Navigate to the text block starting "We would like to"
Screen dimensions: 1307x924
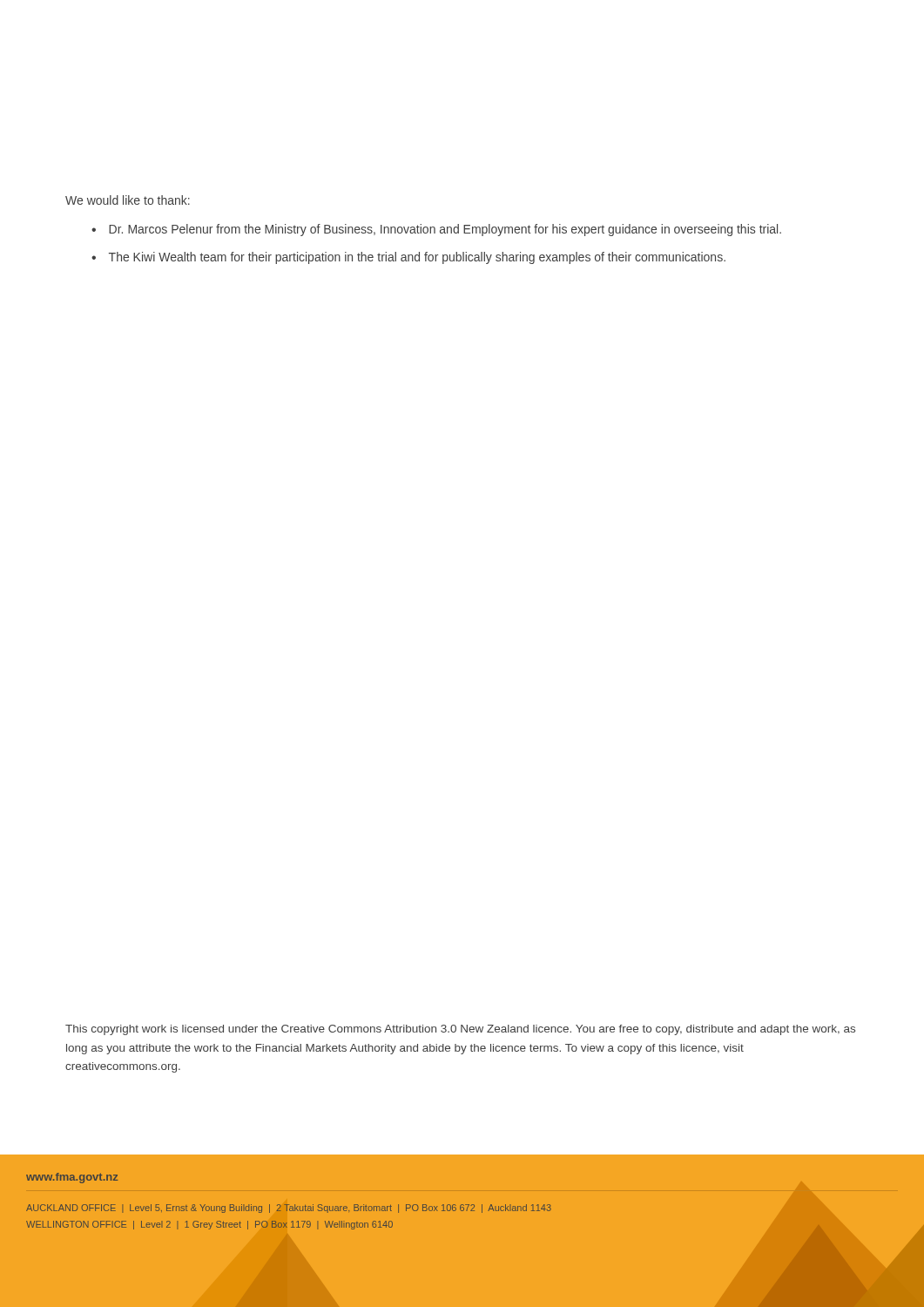(128, 200)
